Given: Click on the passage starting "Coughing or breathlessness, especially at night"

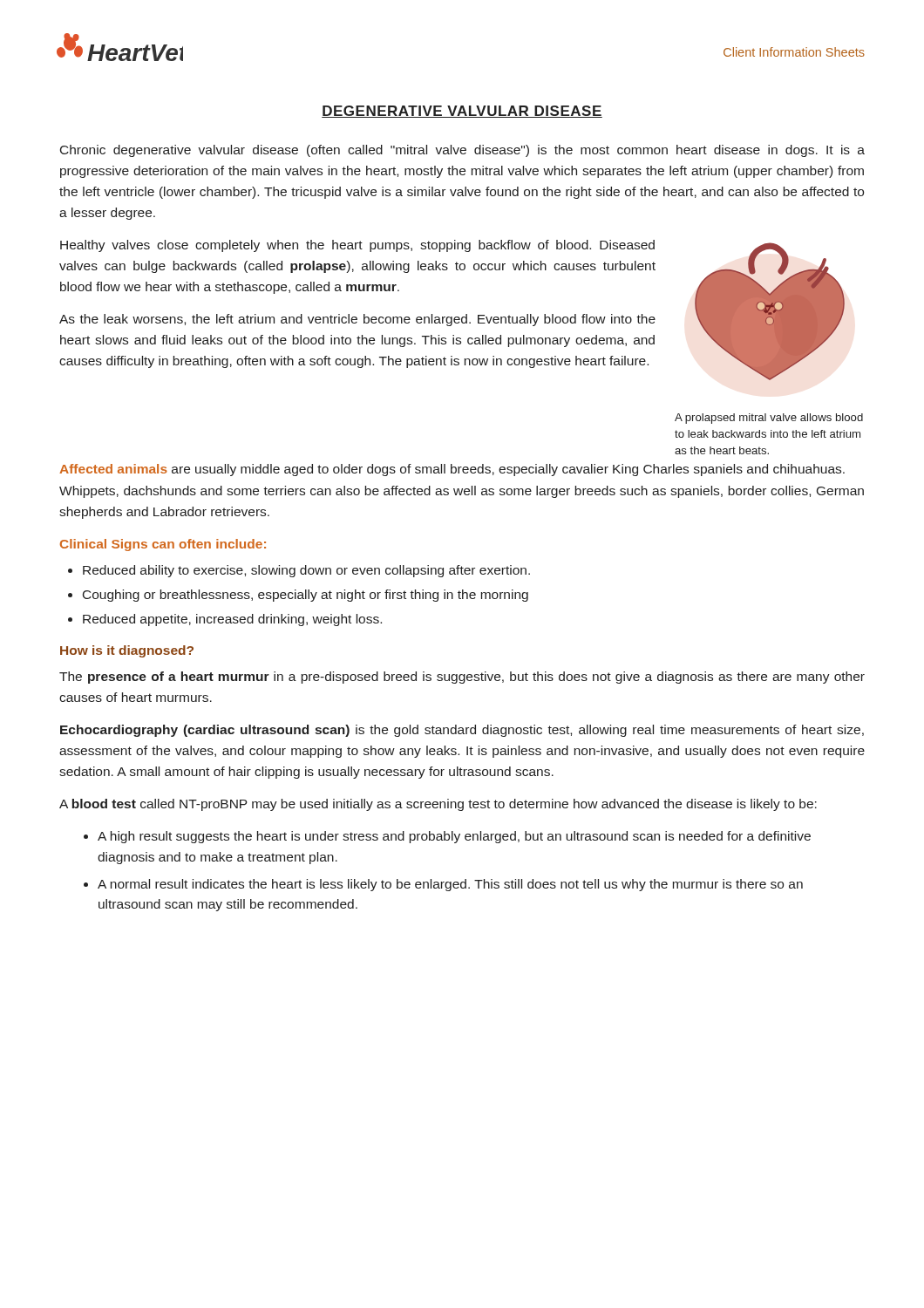Looking at the screenshot, I should [x=305, y=594].
